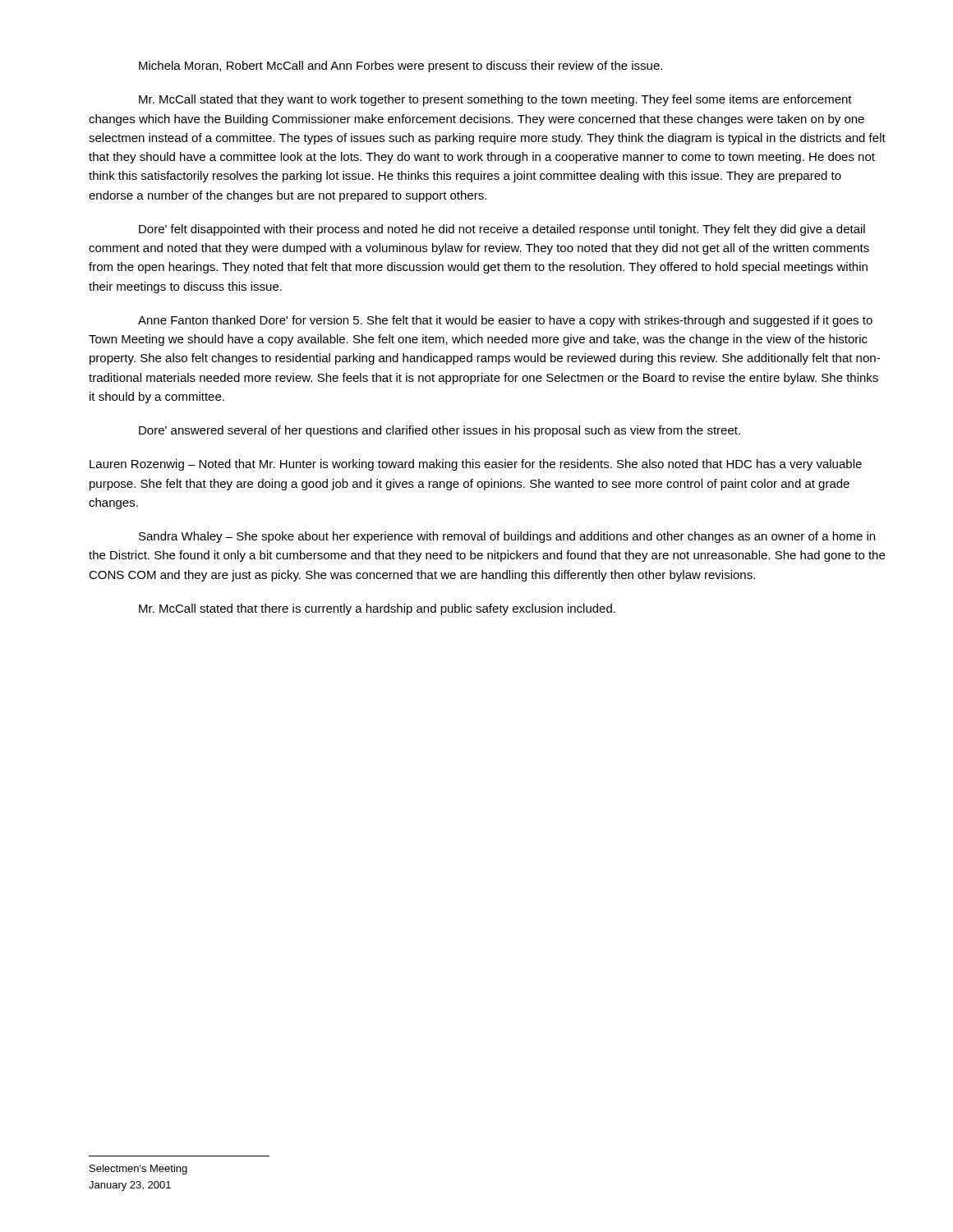The height and width of the screenshot is (1232, 953).
Task: Click on the text block starting "Dore' felt disappointed with their"
Action: 479,257
